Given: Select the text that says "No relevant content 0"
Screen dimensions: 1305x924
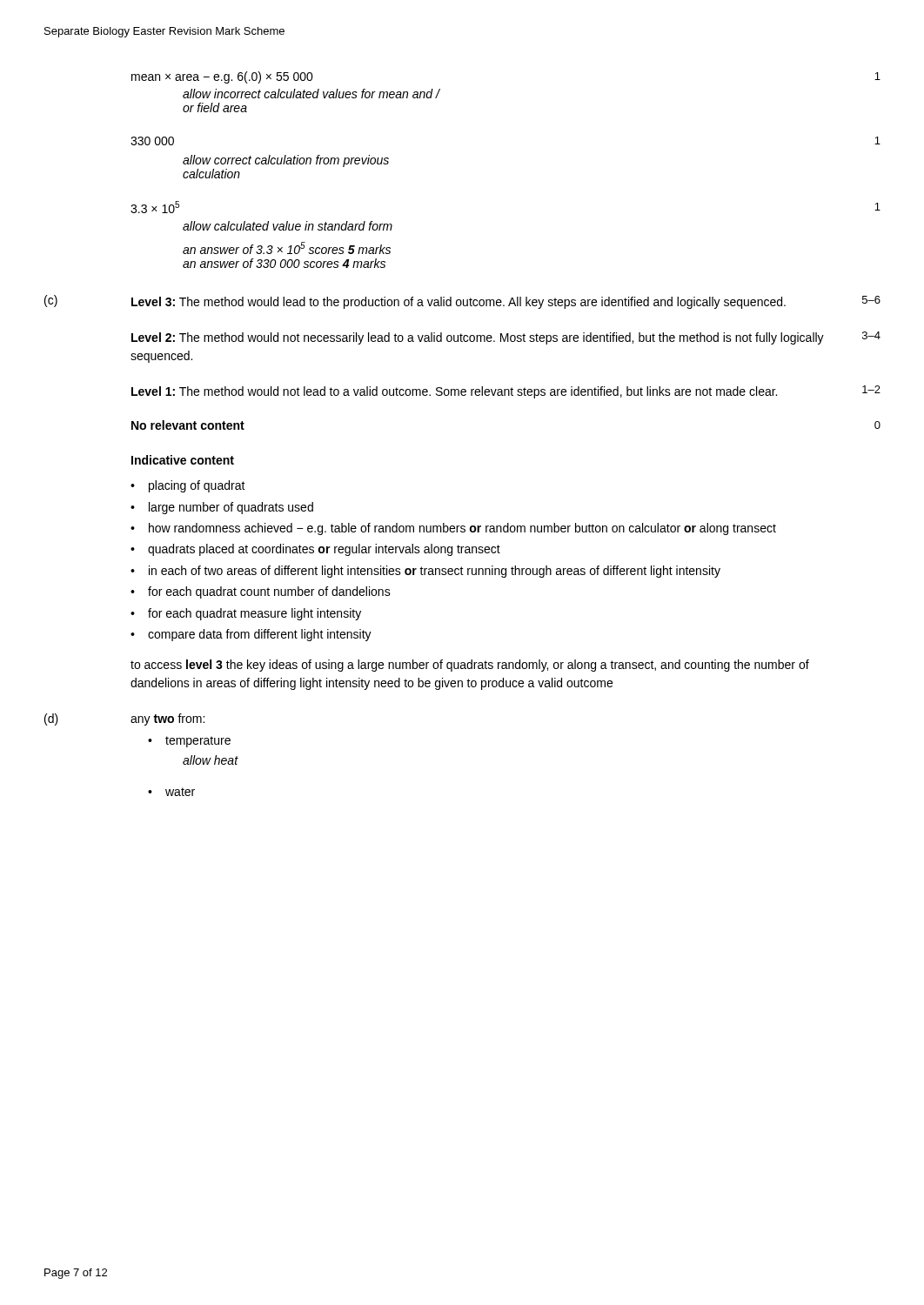Looking at the screenshot, I should (191, 425).
